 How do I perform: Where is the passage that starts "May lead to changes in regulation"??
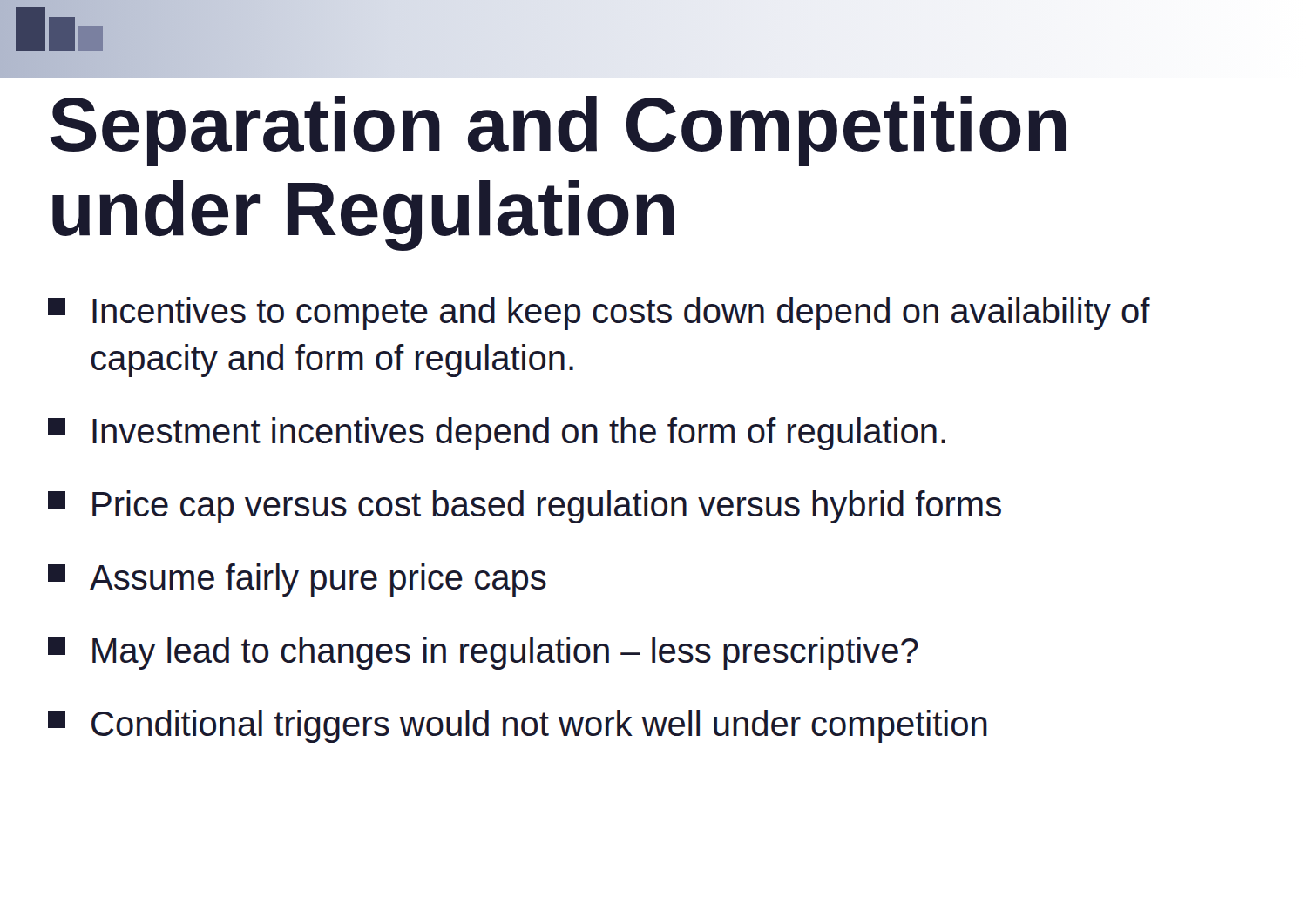[x=640, y=651]
